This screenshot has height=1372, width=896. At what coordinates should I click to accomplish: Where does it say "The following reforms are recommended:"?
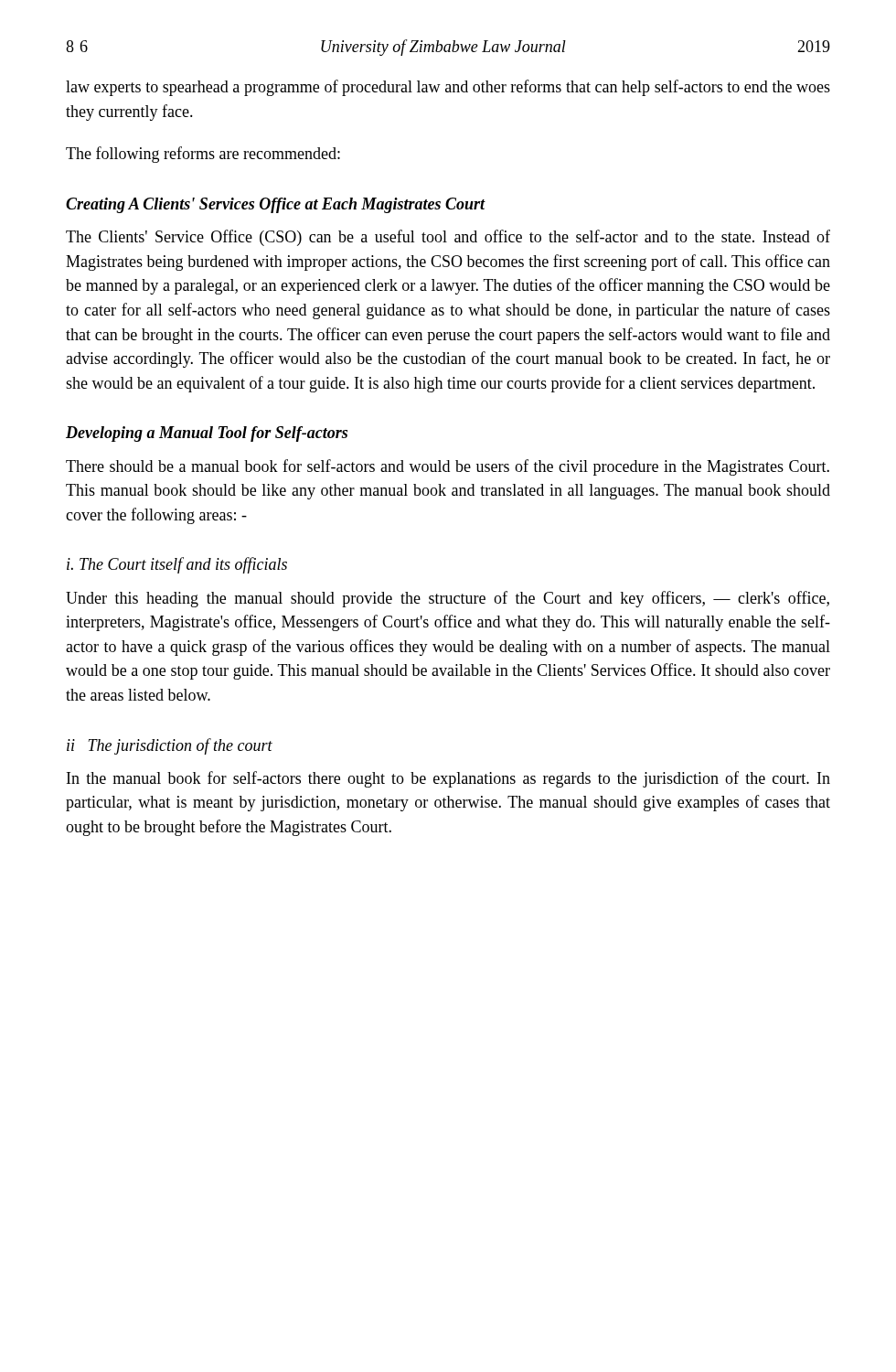click(x=203, y=154)
